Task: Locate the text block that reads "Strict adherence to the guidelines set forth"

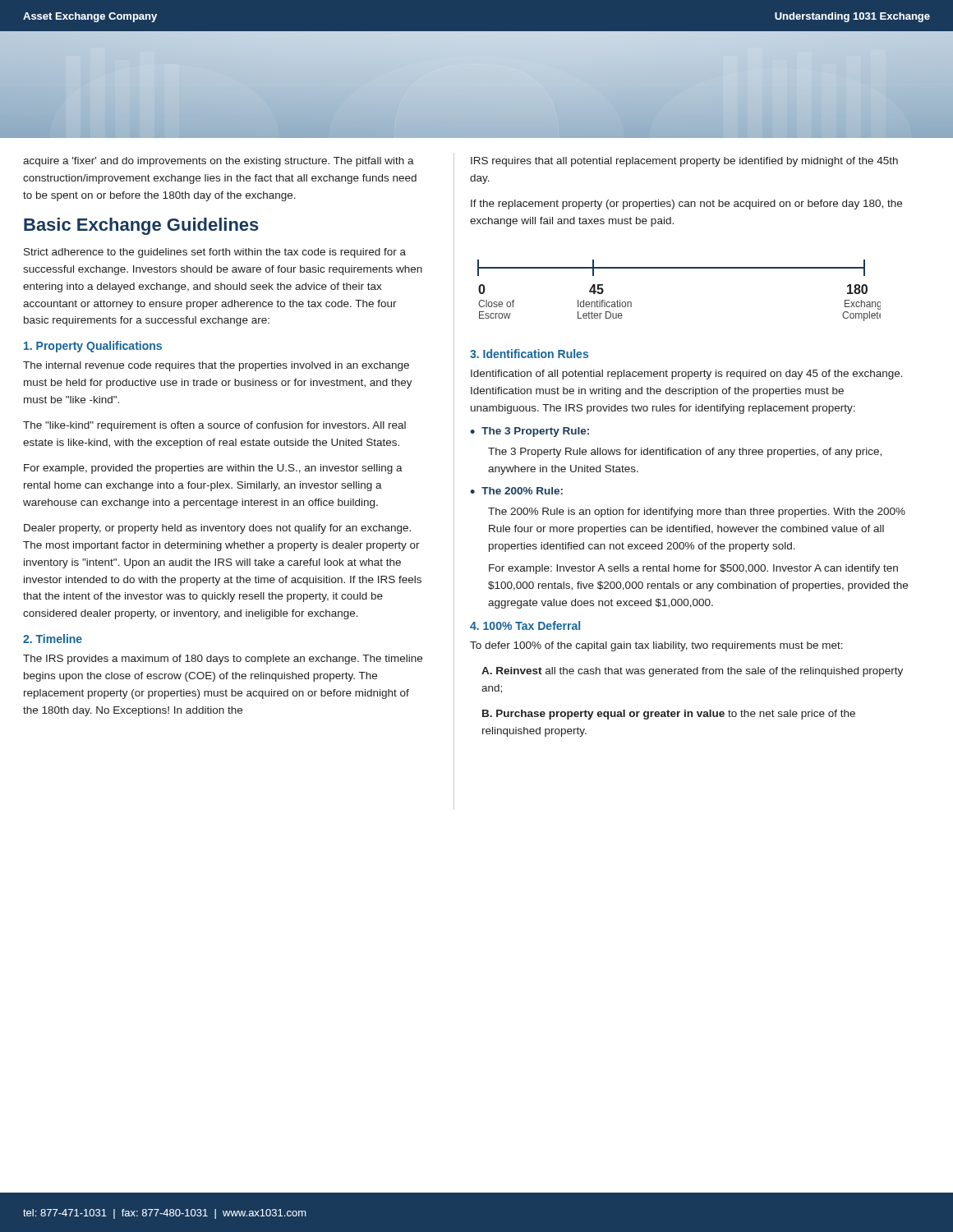Action: click(x=223, y=286)
